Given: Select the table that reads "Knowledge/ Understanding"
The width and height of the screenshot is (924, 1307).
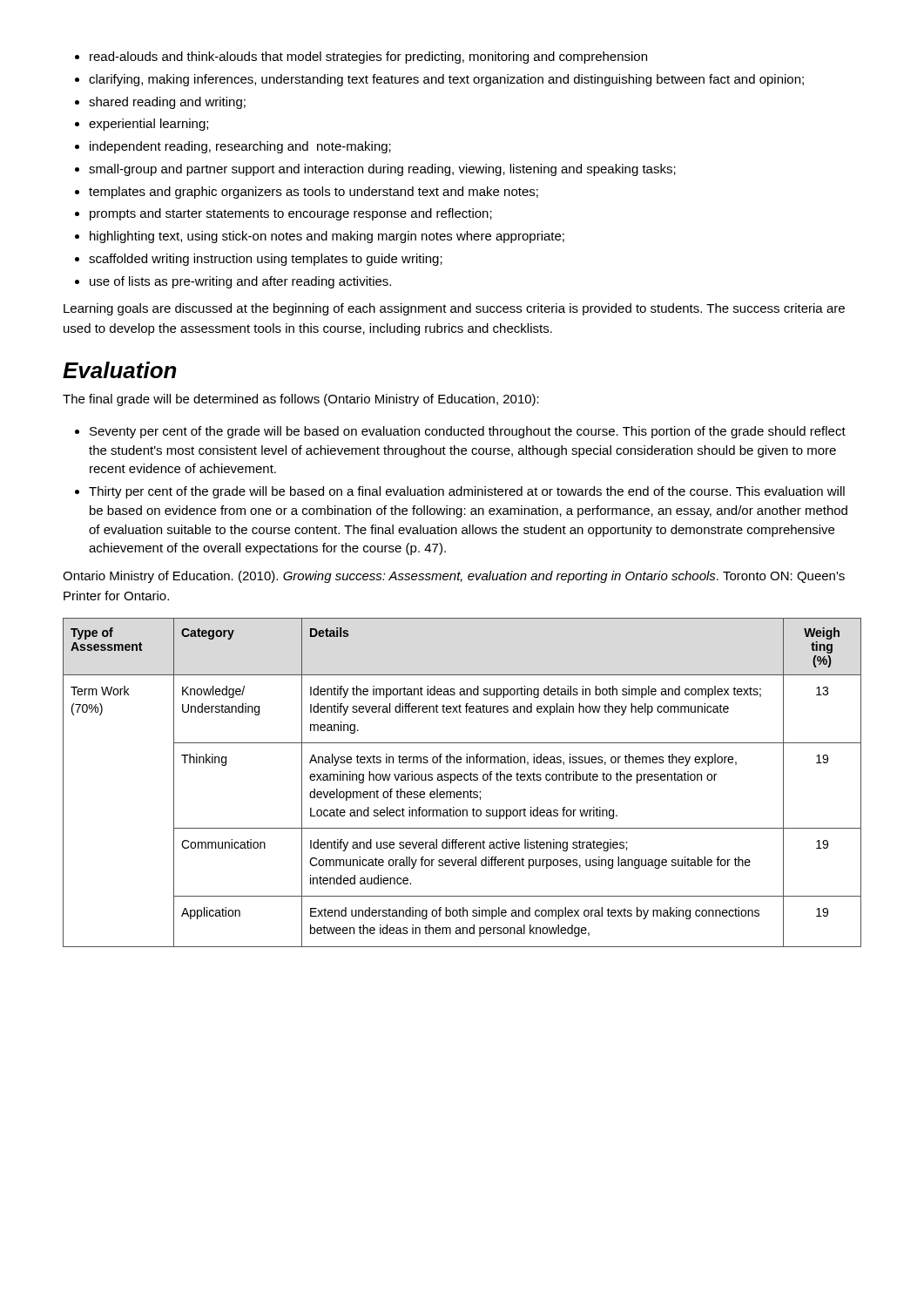Looking at the screenshot, I should [x=462, y=782].
